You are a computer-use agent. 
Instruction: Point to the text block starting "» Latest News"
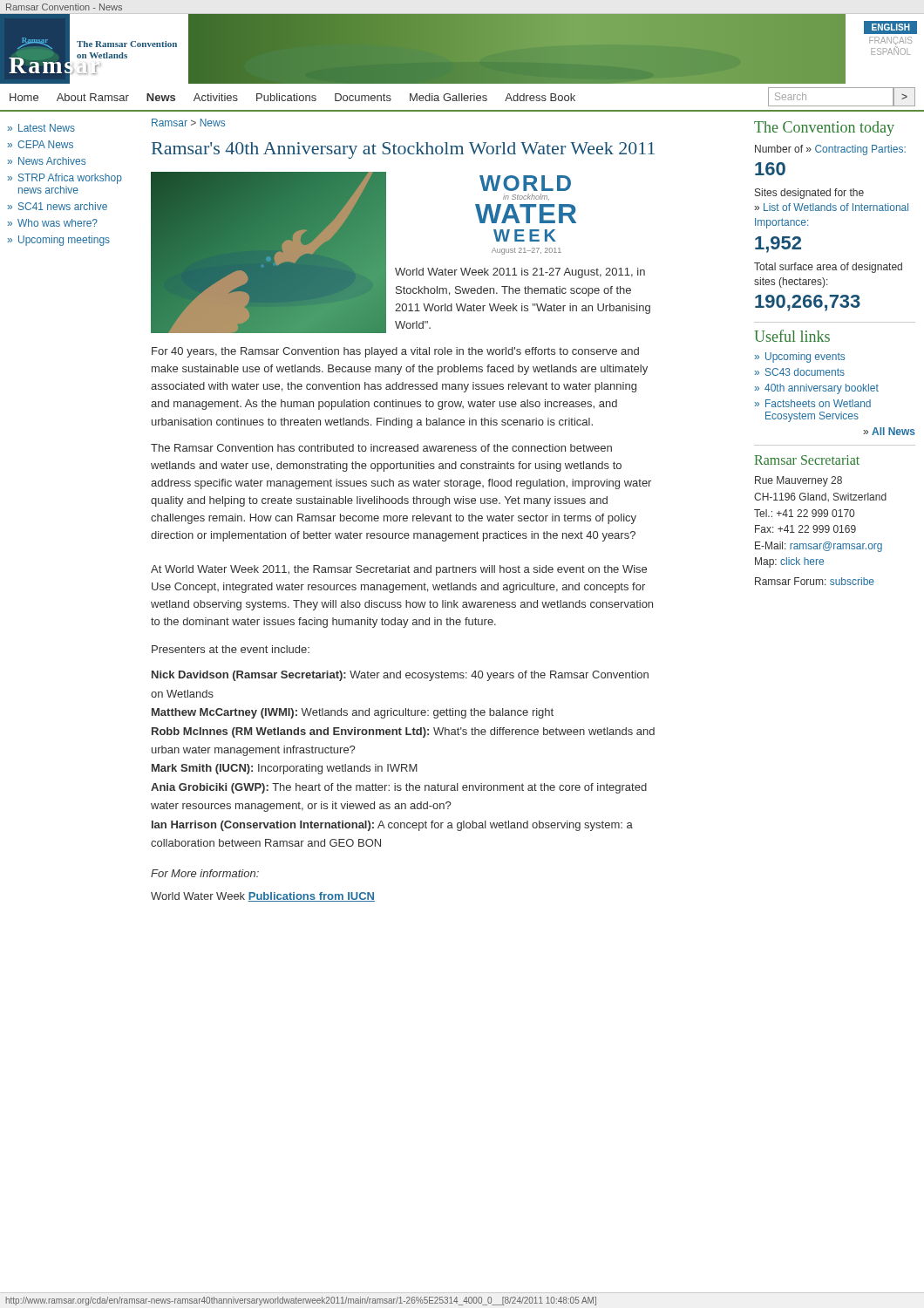tap(77, 128)
